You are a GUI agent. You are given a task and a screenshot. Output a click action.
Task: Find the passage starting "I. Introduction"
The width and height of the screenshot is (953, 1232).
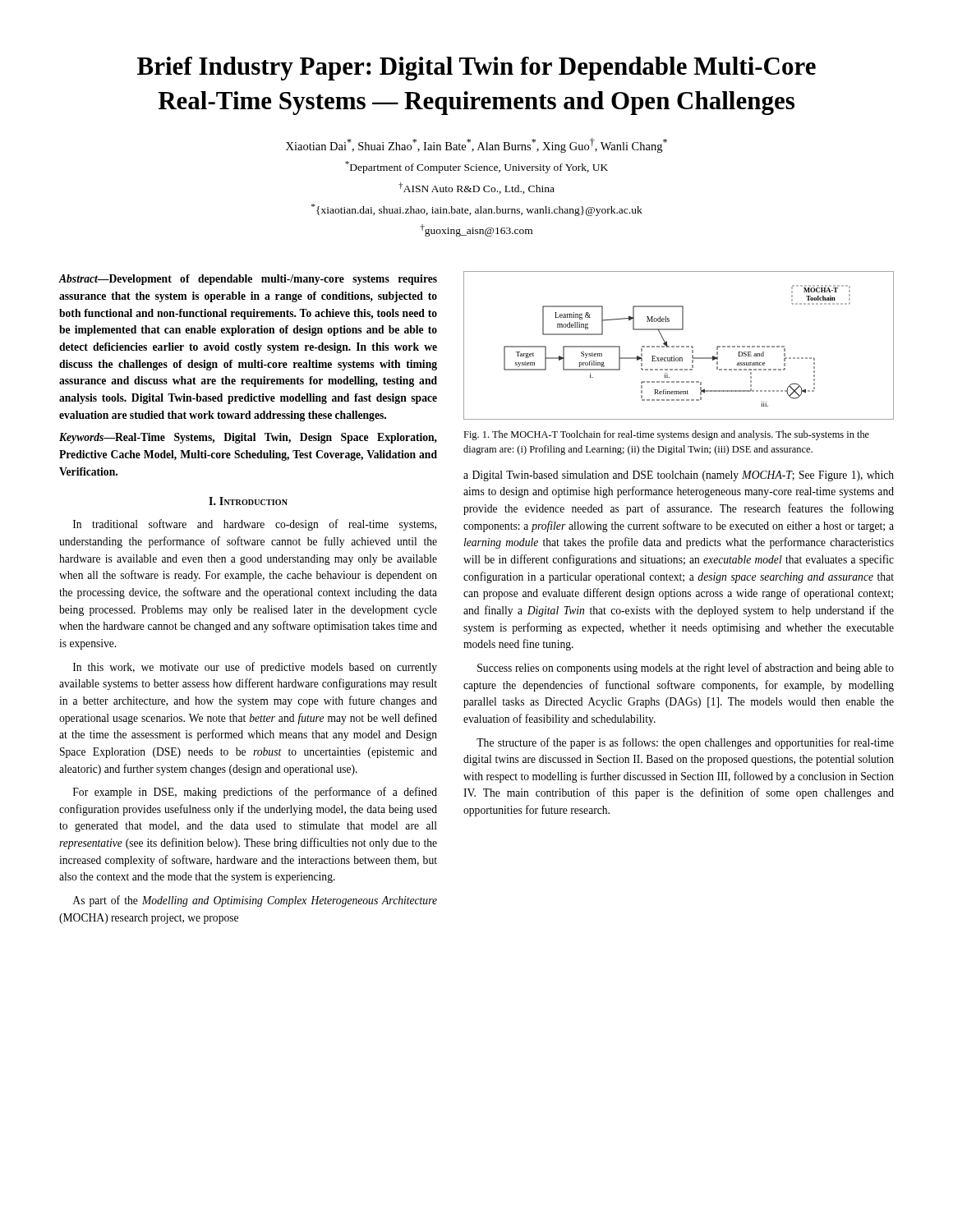point(248,502)
